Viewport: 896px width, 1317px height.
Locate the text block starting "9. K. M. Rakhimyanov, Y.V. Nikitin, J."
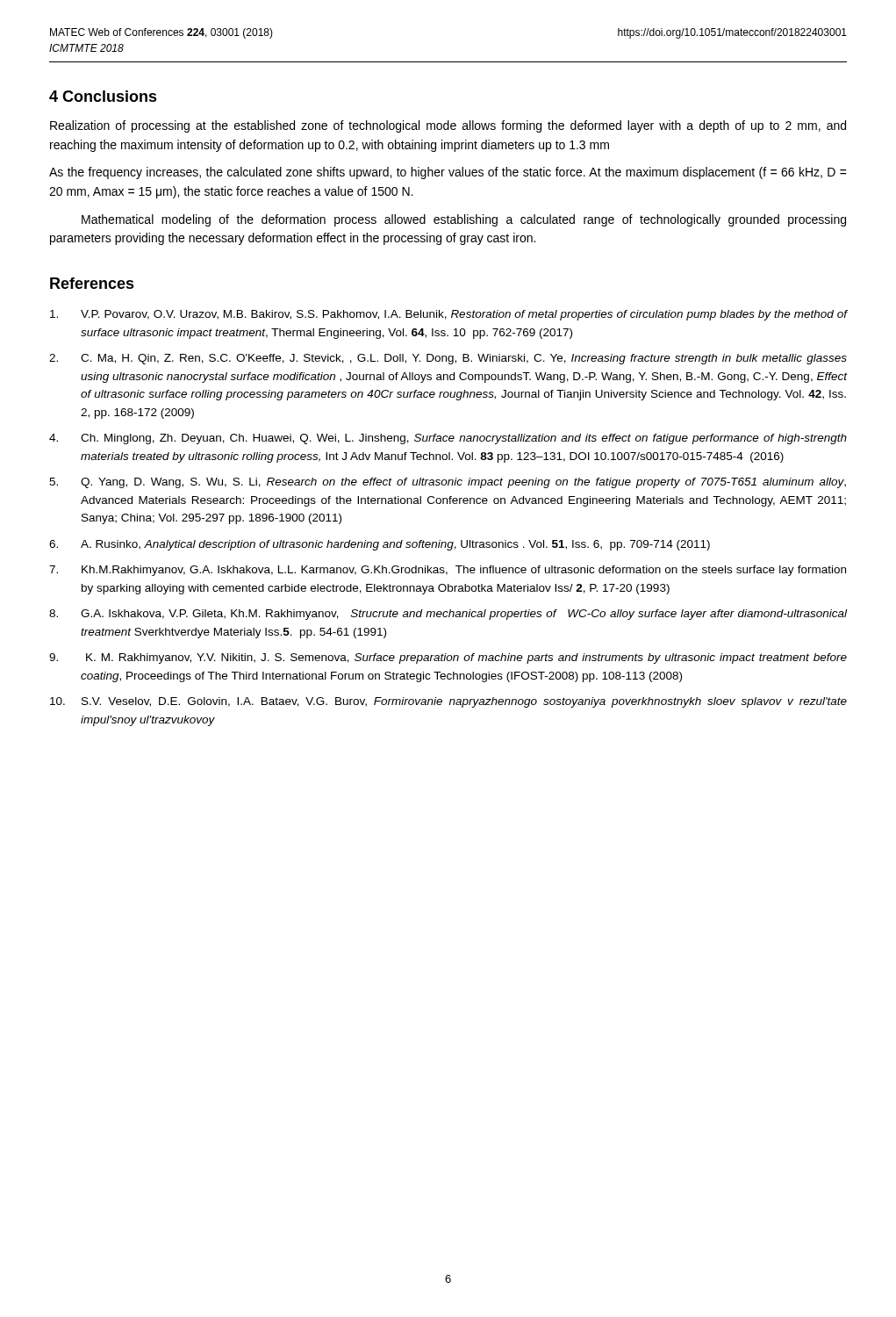tap(448, 666)
